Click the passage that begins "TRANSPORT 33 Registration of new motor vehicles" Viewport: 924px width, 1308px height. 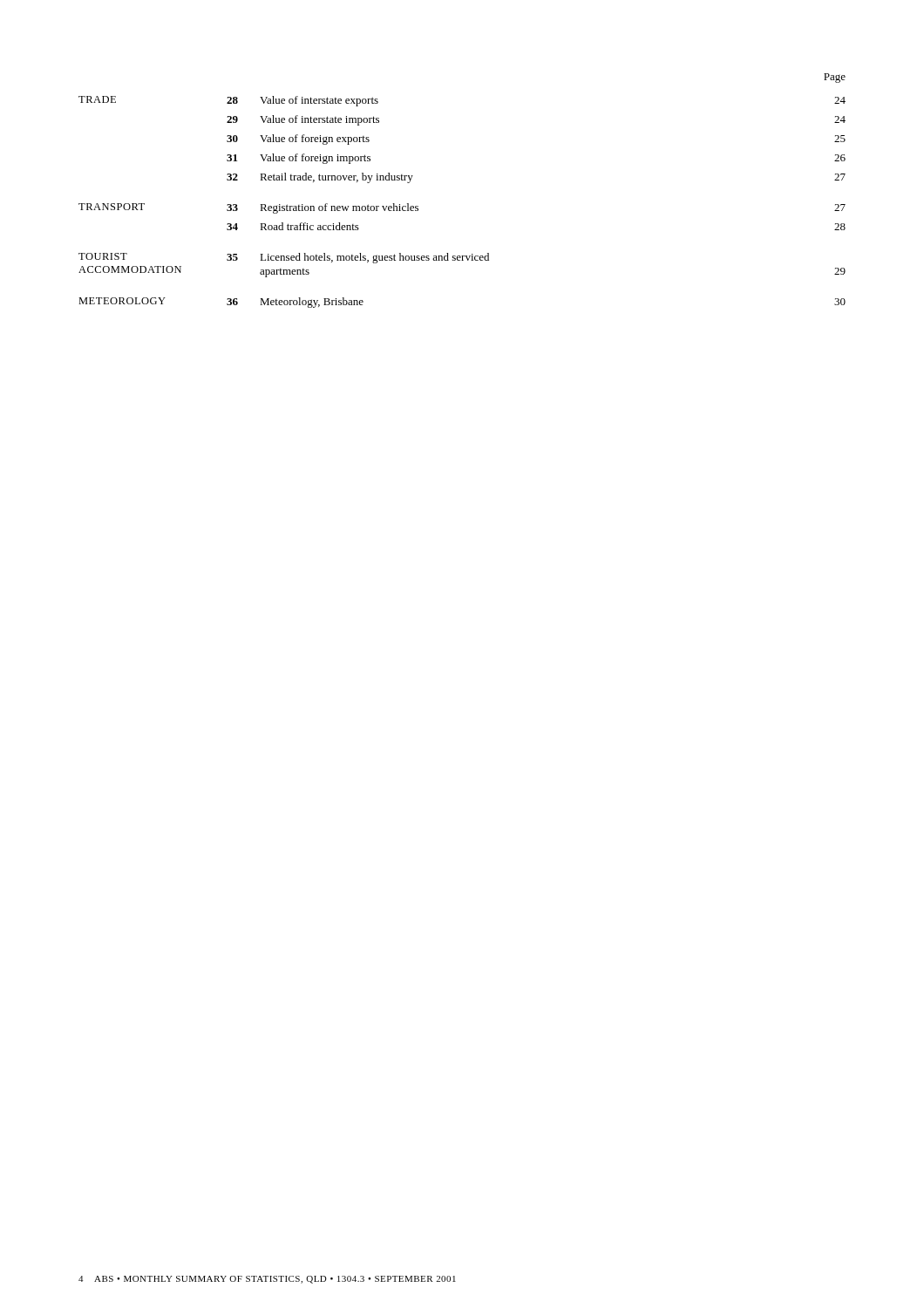tap(113, 207)
